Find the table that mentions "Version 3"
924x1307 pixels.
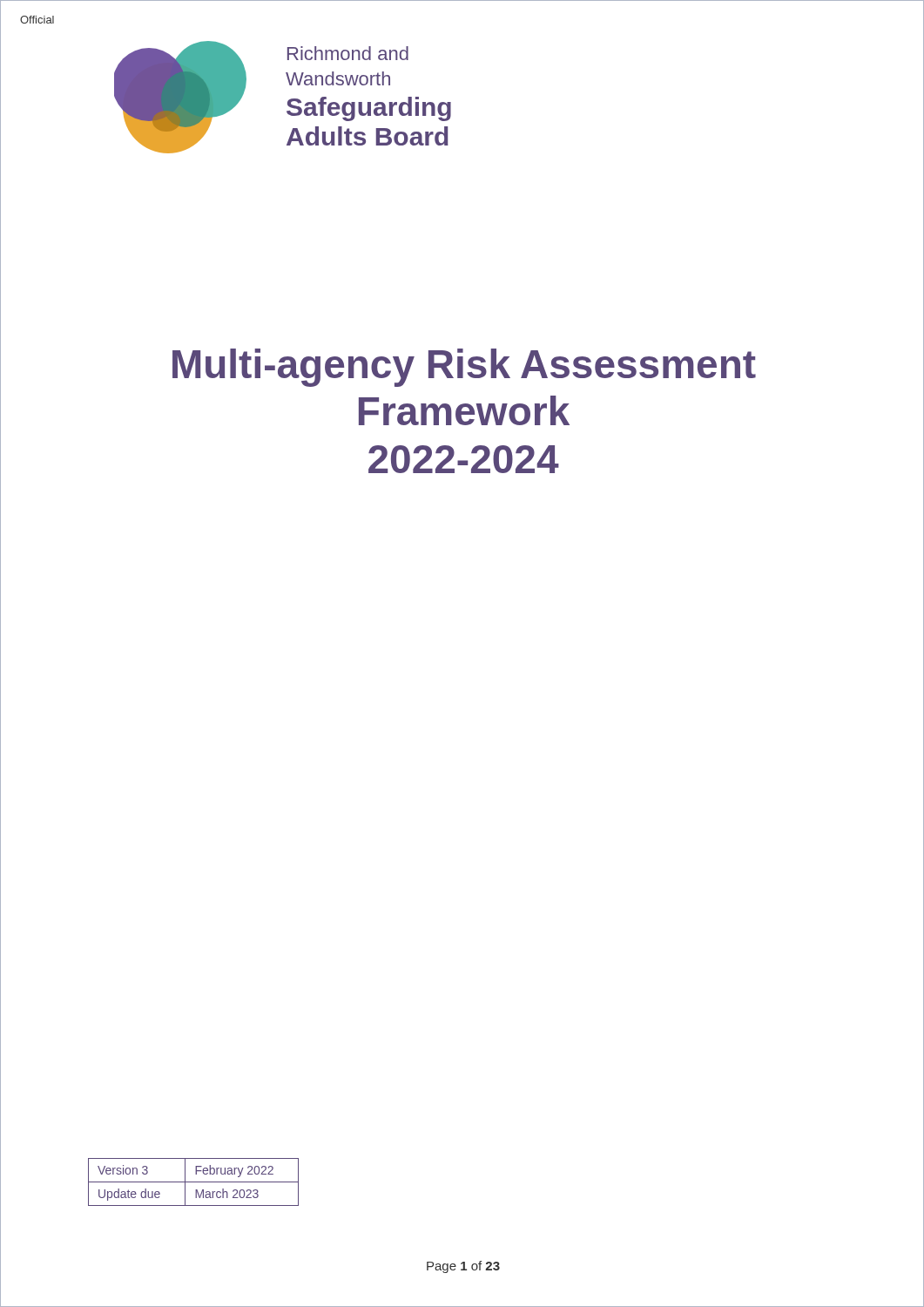coord(194,1182)
